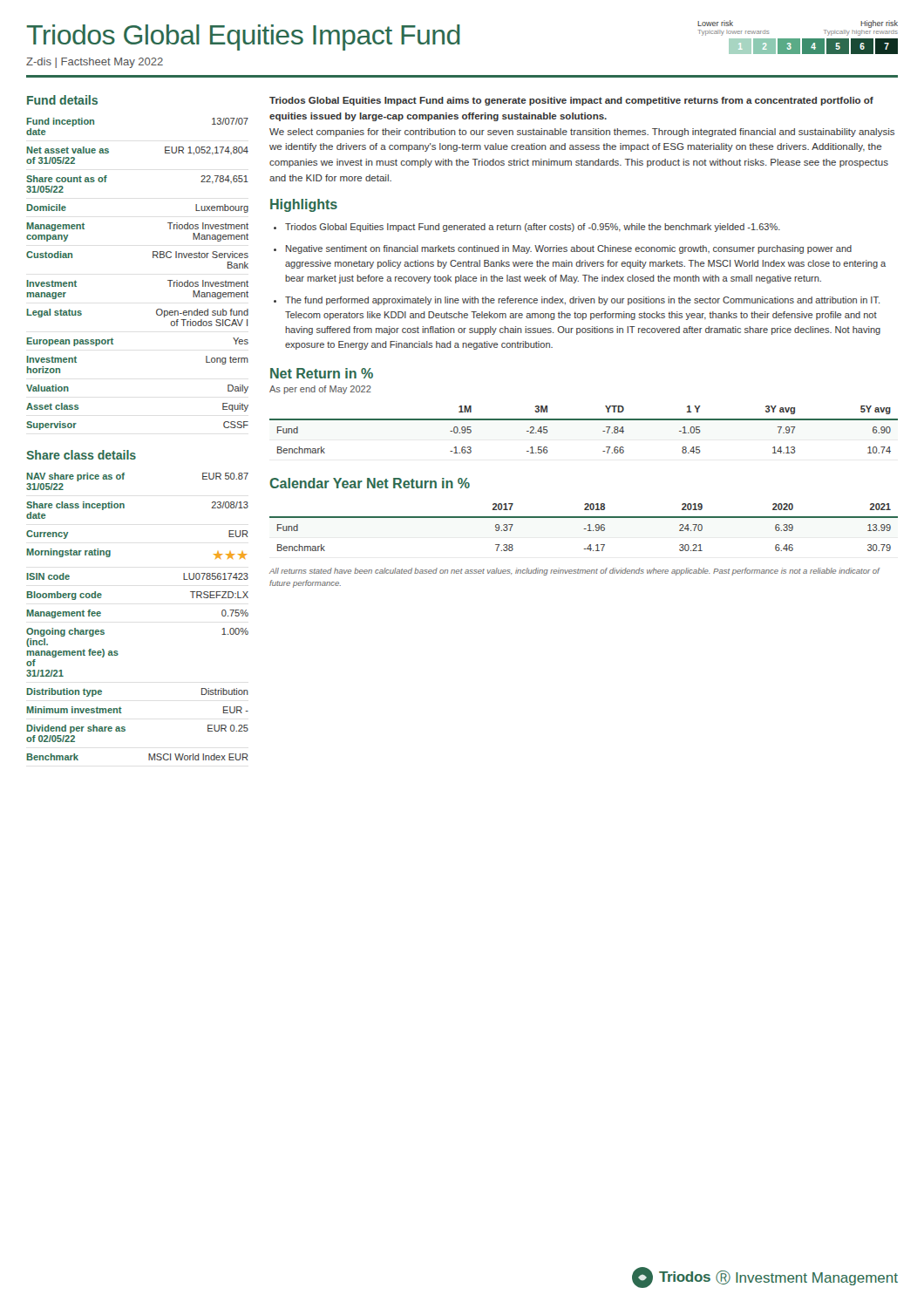The image size is (924, 1308).
Task: Where does it say "Net Return in %"?
Action: (321, 374)
